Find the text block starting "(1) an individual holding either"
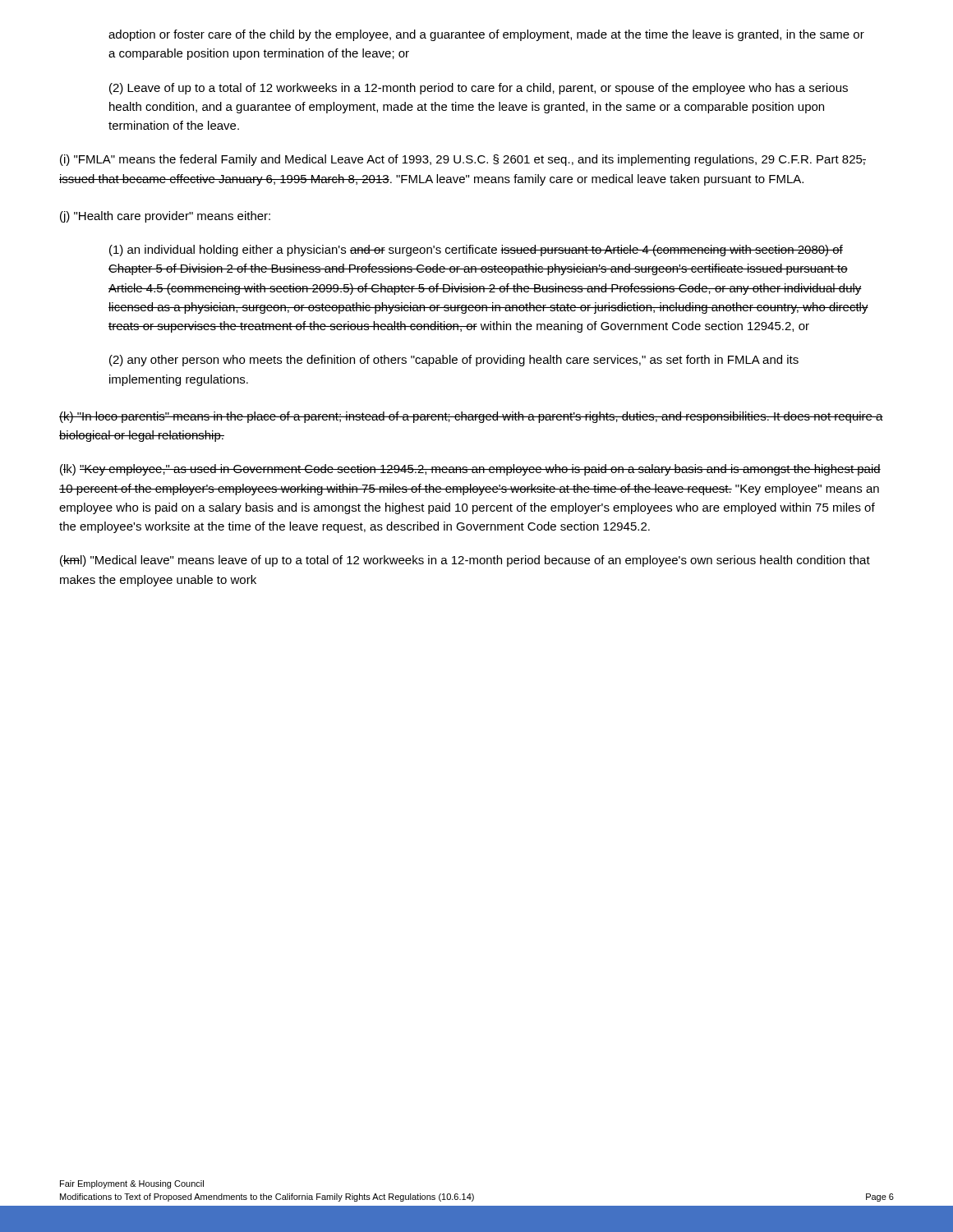 pos(488,287)
